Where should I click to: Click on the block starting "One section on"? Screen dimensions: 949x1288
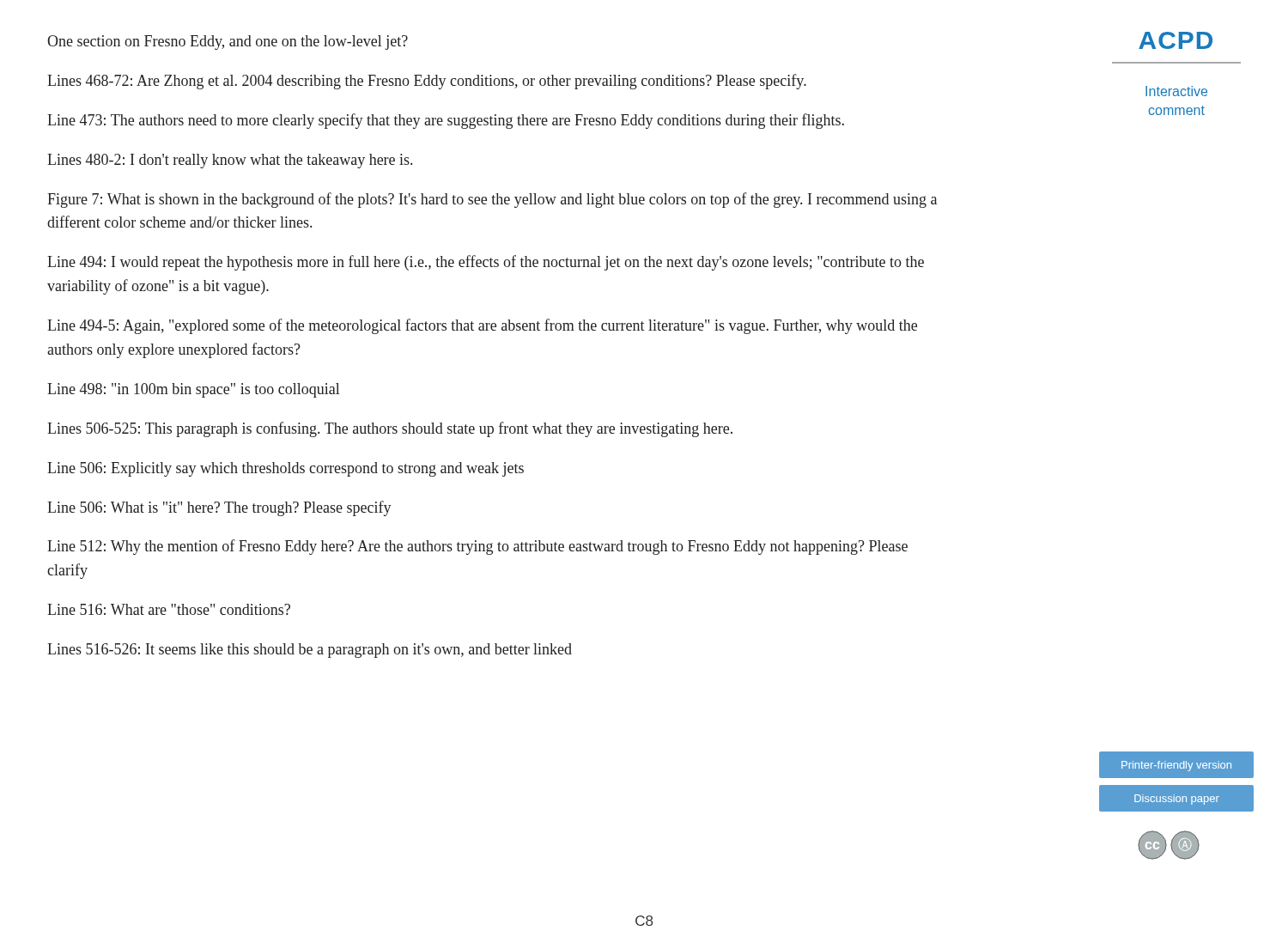coord(228,41)
